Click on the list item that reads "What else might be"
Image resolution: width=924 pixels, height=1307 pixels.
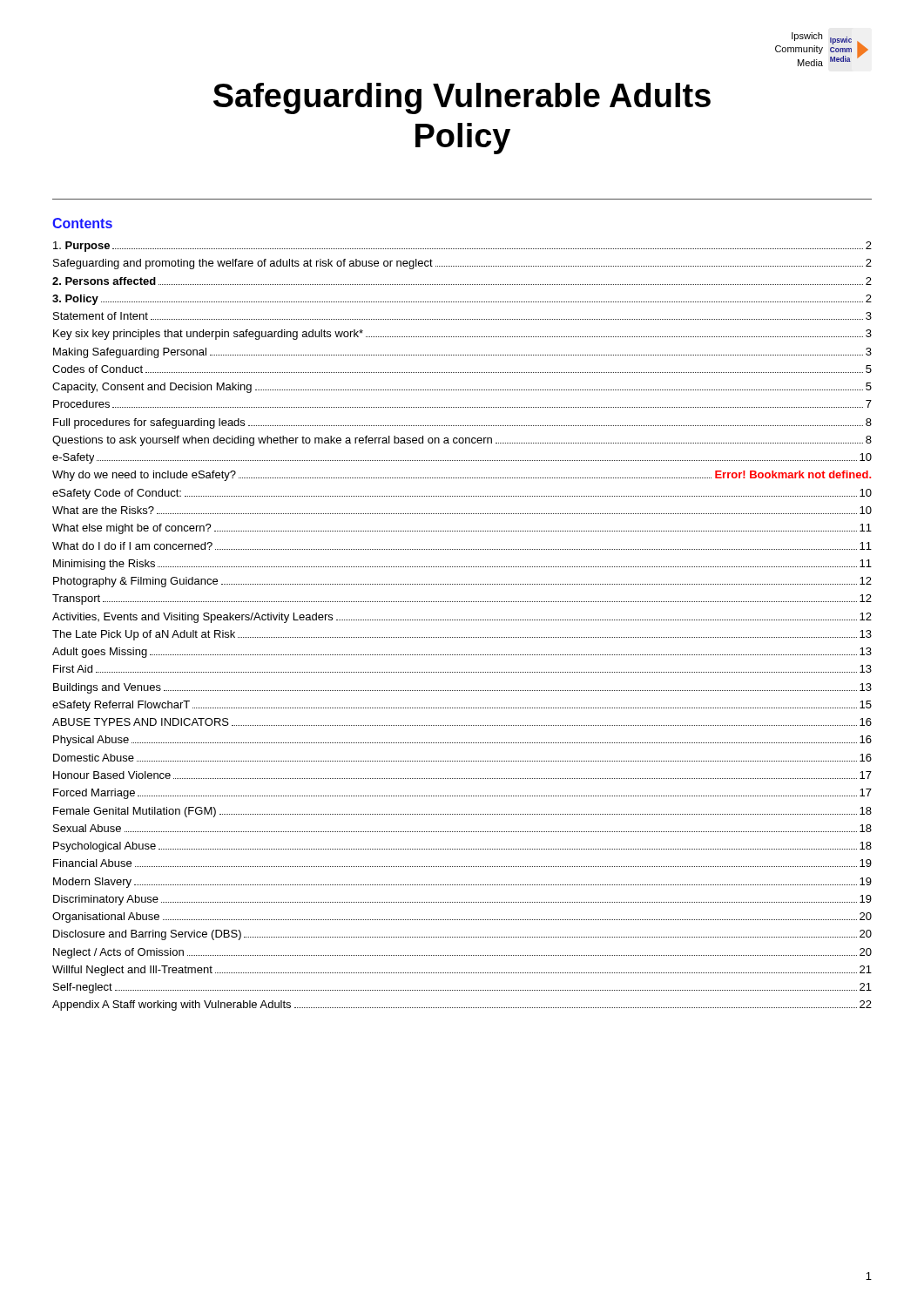pos(462,528)
